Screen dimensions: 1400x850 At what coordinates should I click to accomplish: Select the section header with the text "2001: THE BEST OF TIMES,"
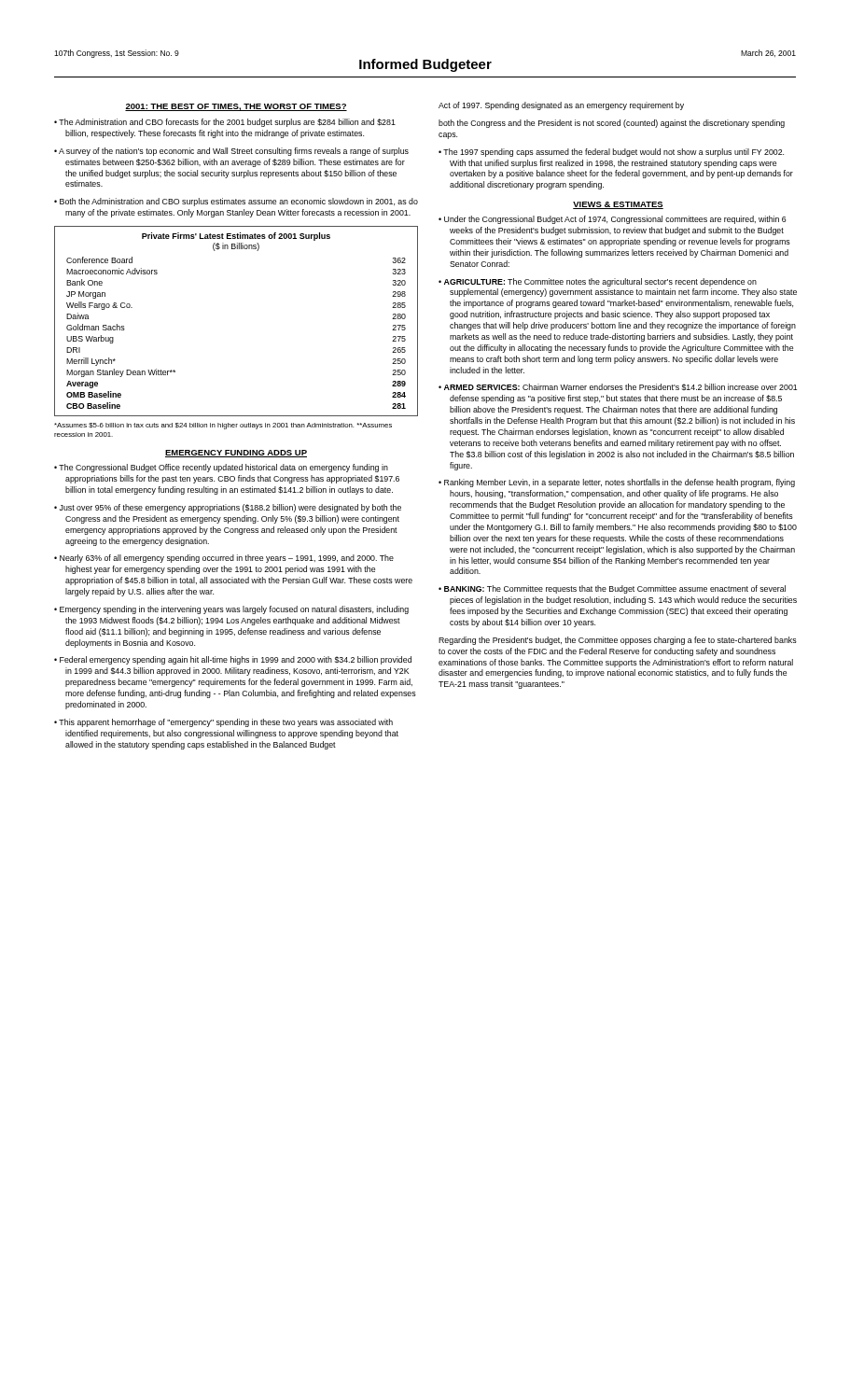pos(236,106)
